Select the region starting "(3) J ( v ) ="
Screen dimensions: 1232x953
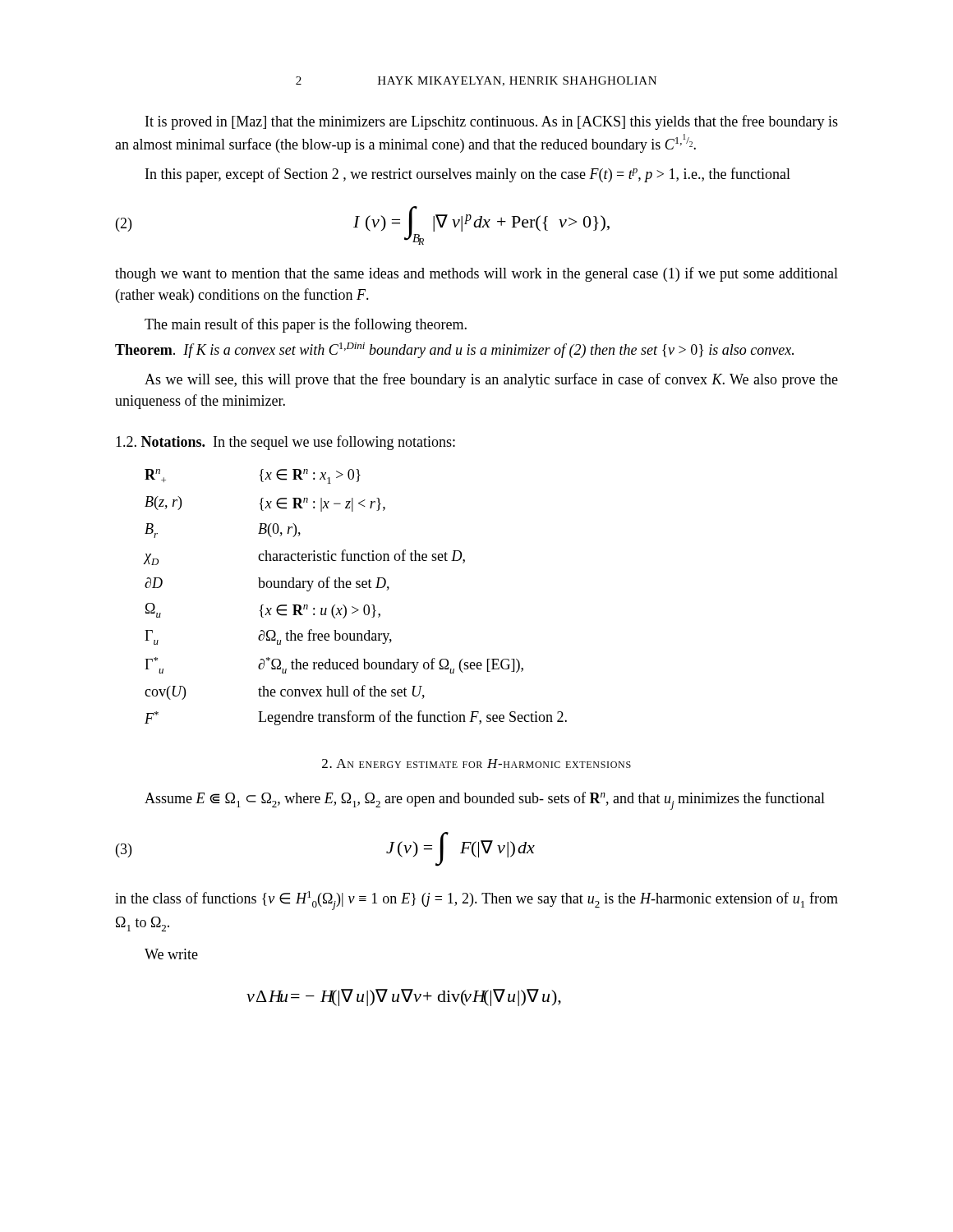[x=476, y=849]
